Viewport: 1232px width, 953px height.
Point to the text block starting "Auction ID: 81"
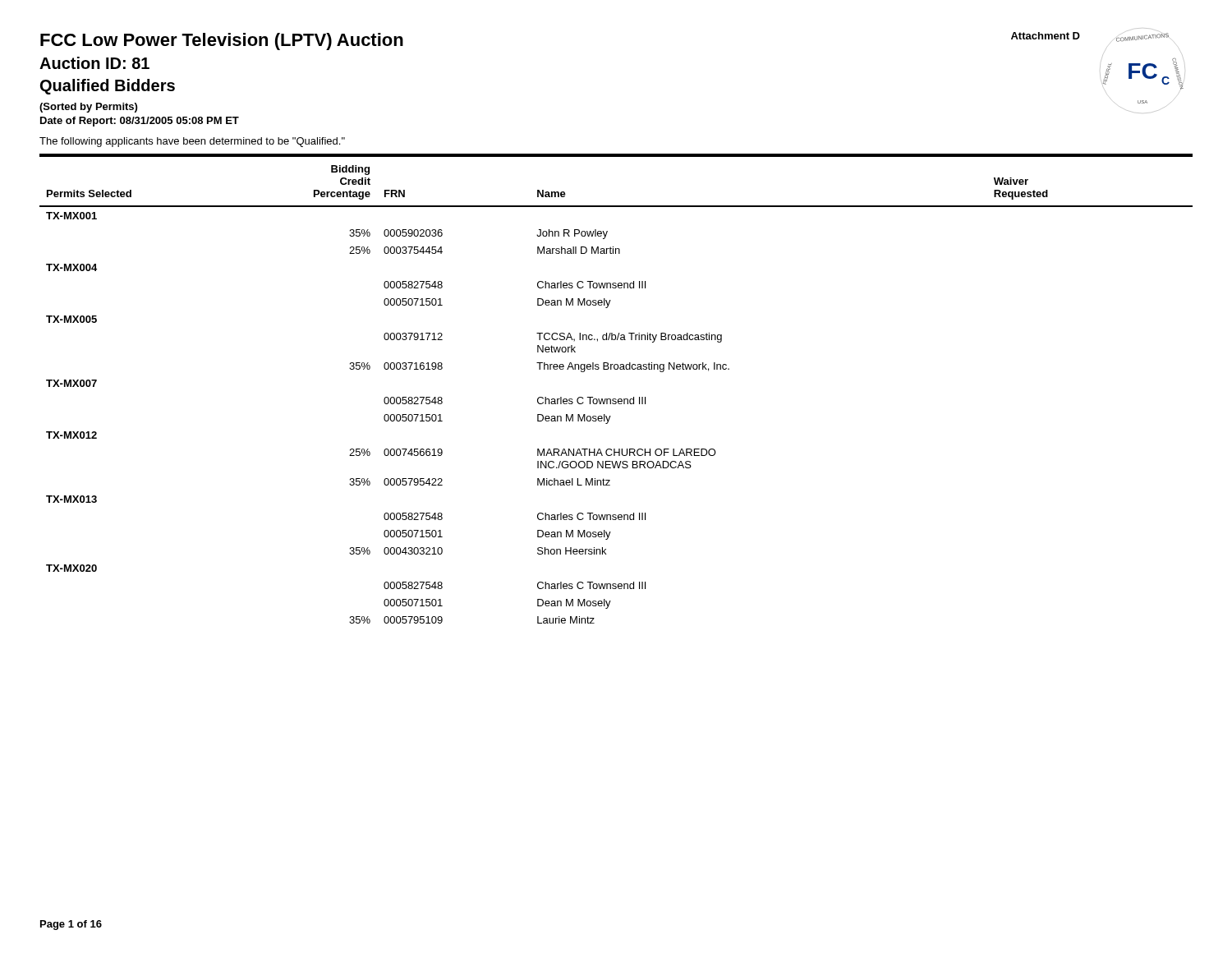(x=95, y=63)
